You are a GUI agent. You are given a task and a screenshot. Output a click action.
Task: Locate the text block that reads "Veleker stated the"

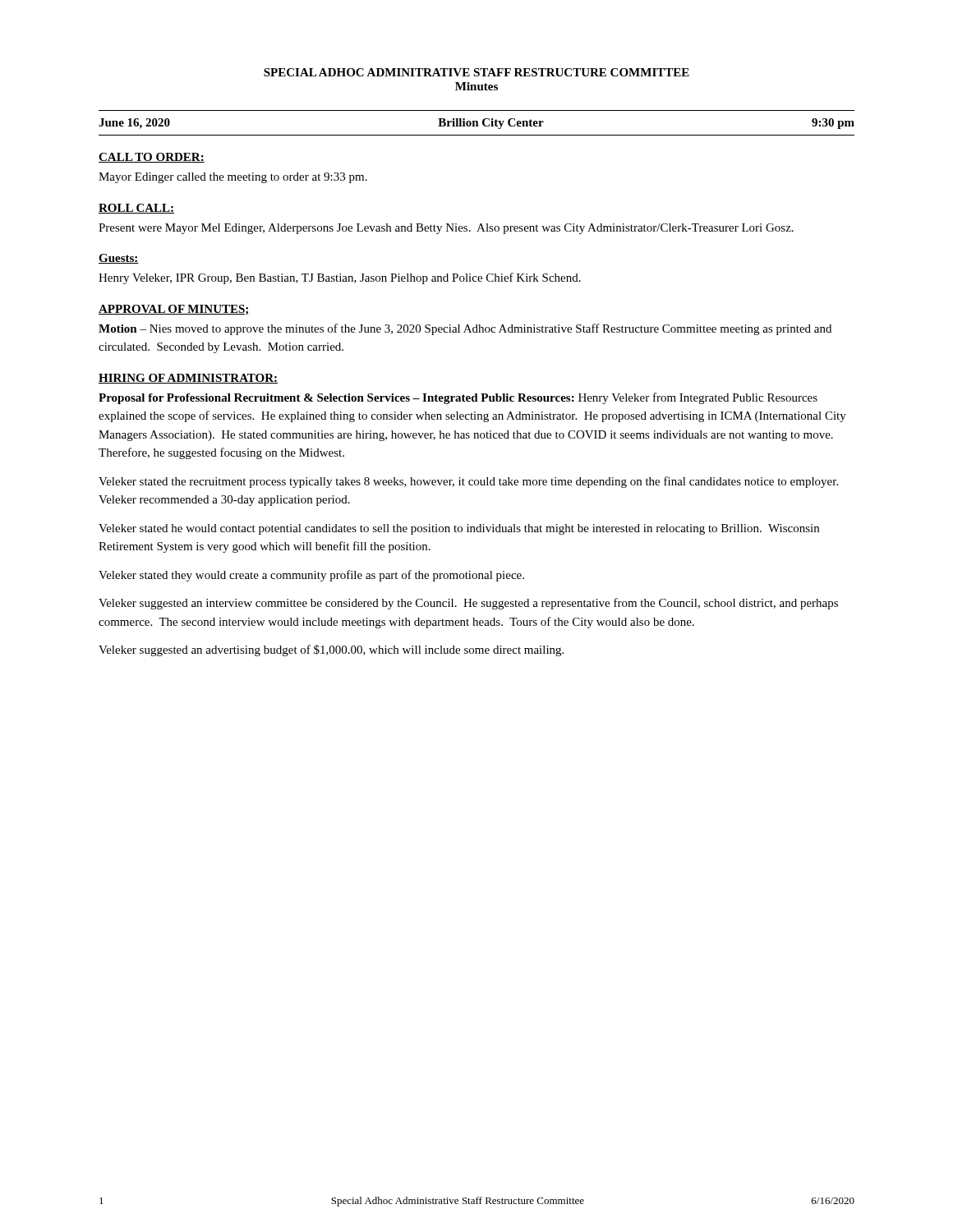(x=470, y=490)
